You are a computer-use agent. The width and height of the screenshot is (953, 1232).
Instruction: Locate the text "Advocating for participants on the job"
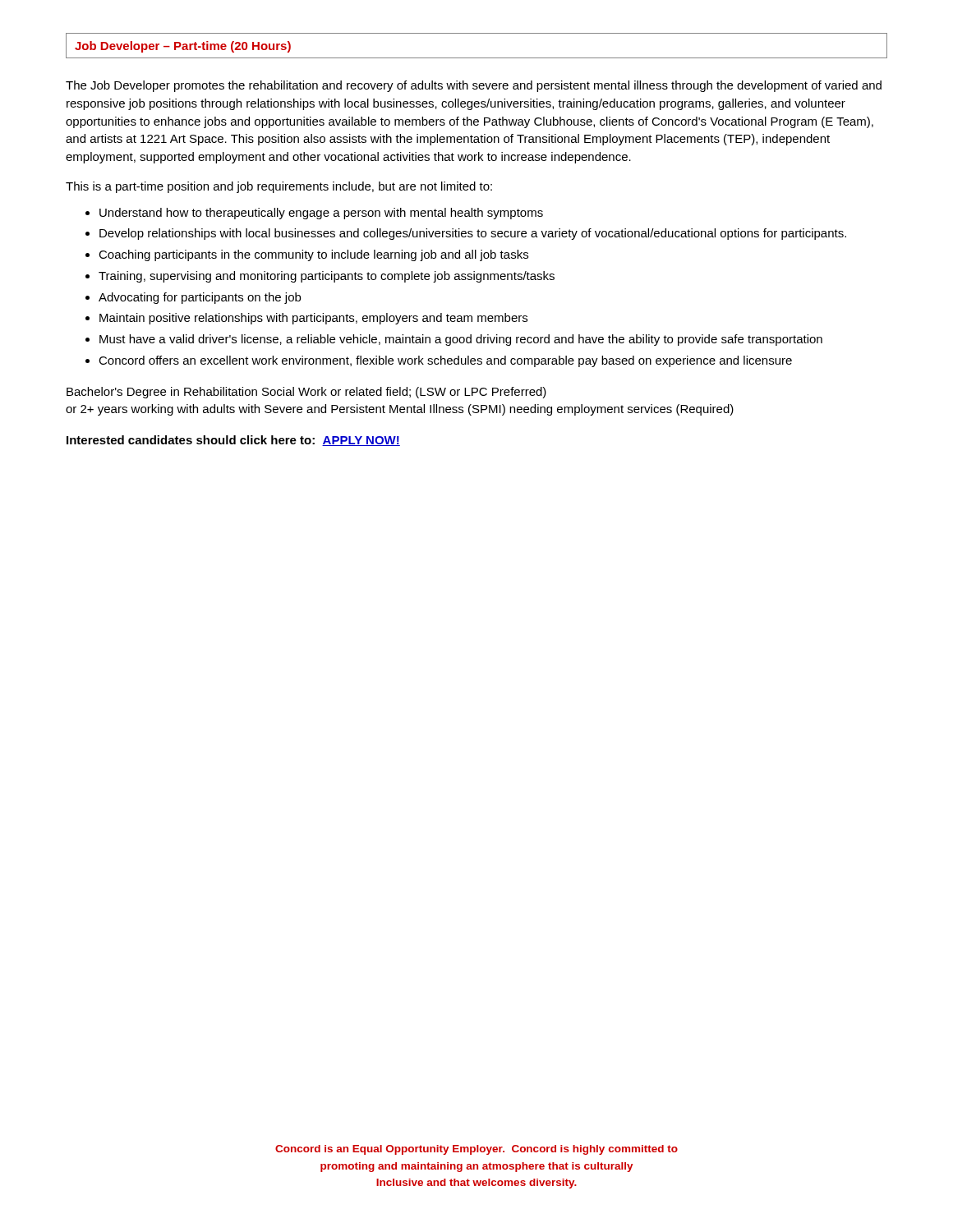[200, 296]
